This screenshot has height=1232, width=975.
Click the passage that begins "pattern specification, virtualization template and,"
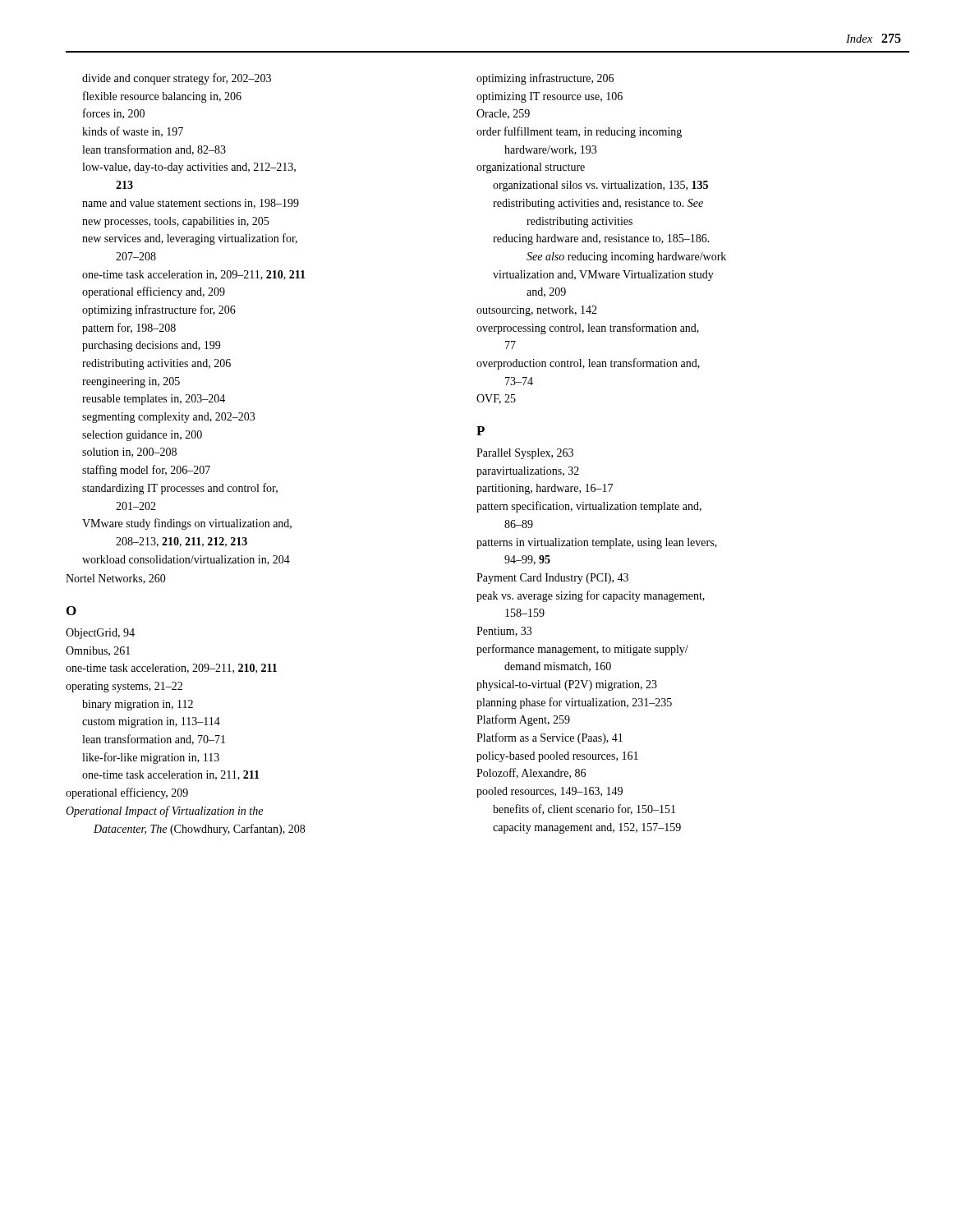click(589, 515)
